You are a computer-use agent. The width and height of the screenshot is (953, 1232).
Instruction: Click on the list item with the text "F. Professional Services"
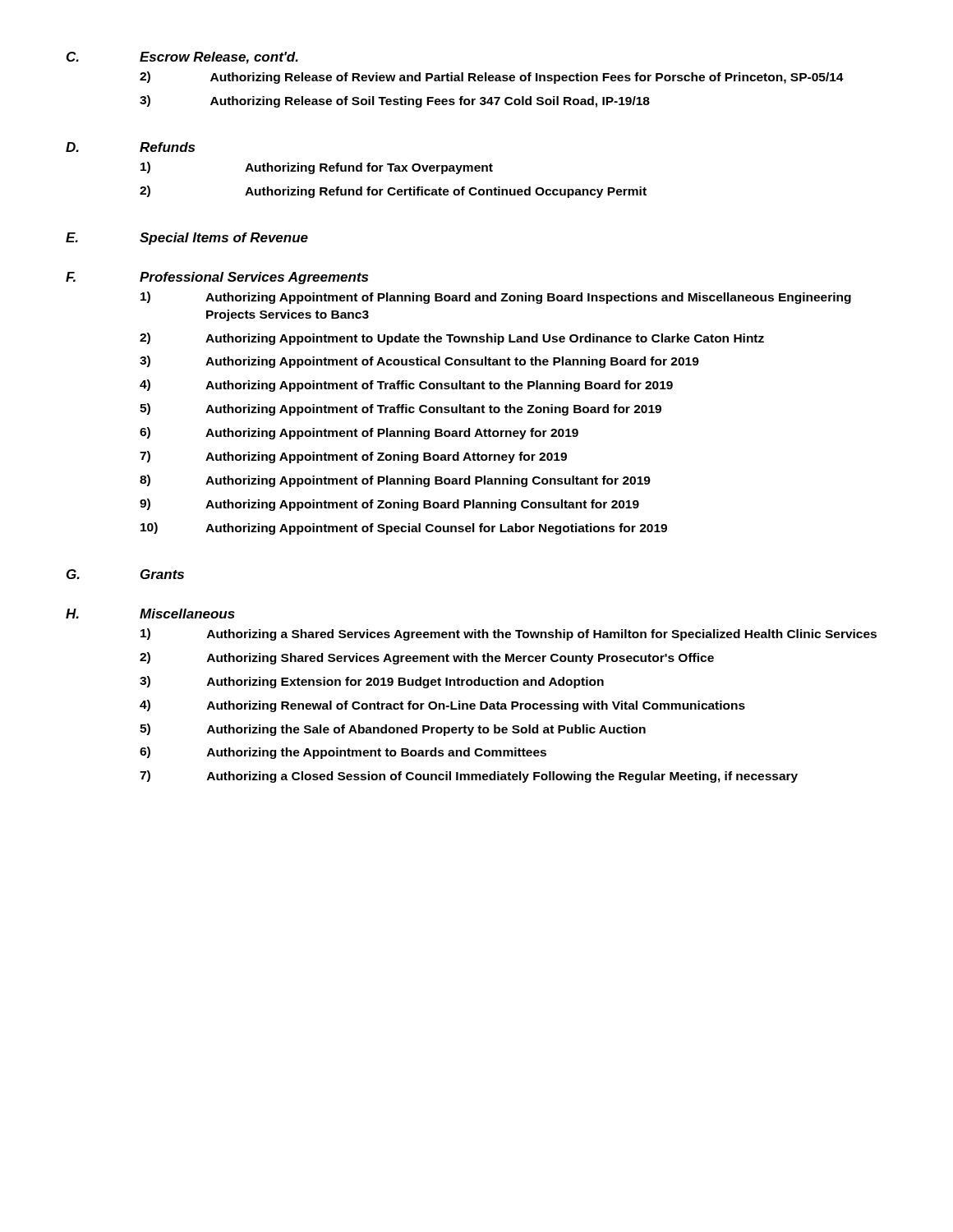(x=476, y=406)
